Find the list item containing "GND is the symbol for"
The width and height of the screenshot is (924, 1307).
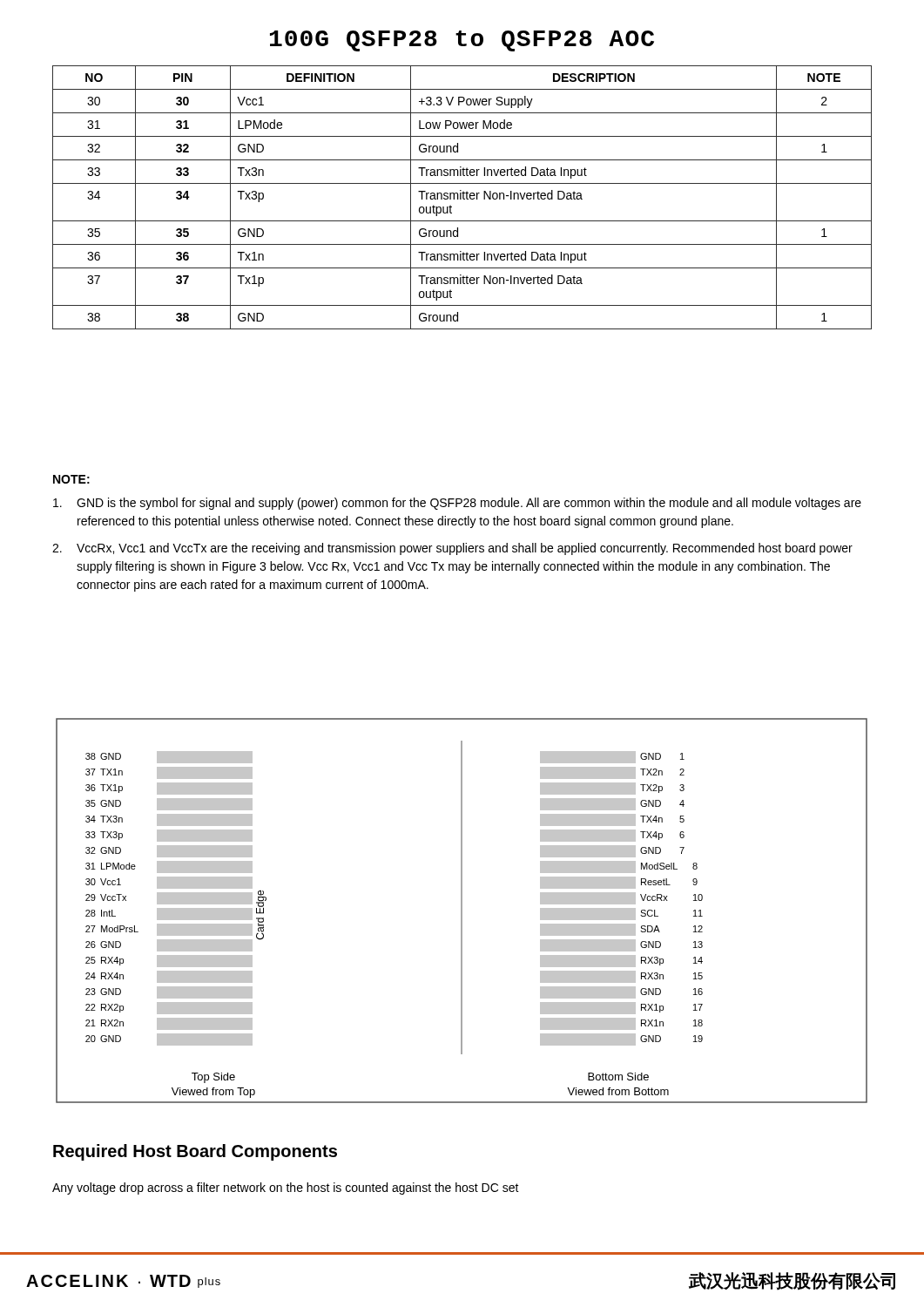click(462, 512)
